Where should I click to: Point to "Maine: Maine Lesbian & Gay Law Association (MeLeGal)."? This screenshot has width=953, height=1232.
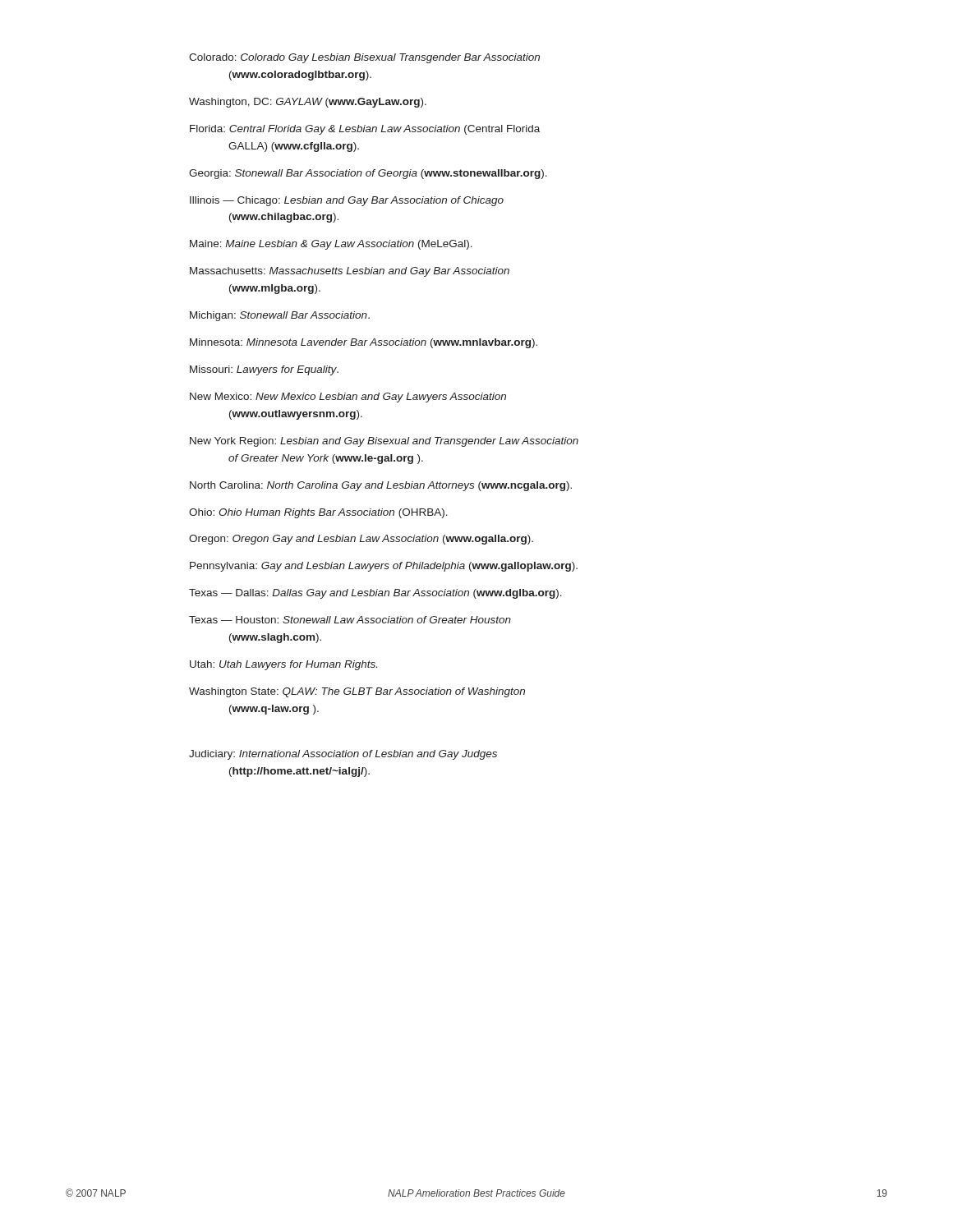(x=331, y=244)
